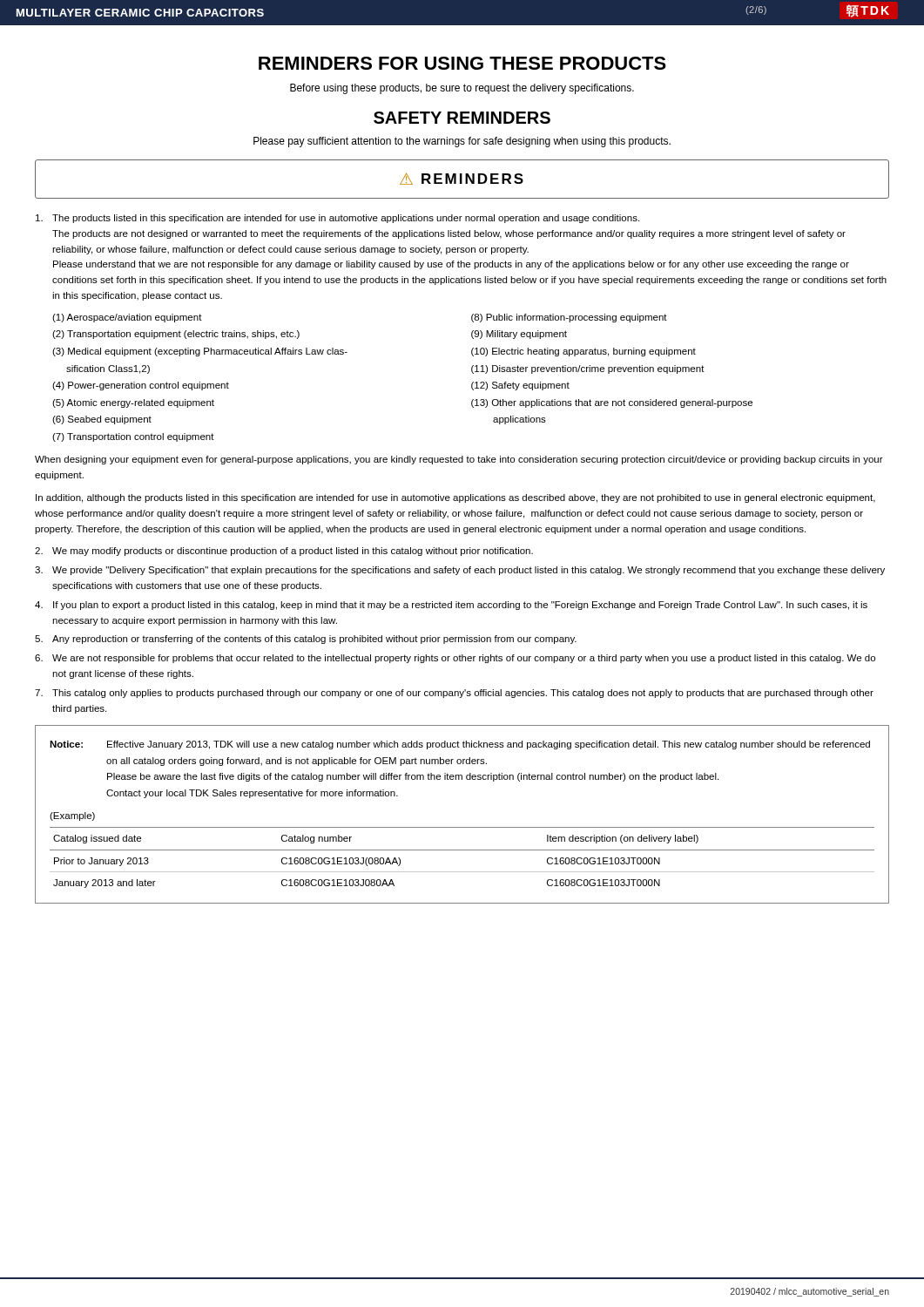924x1307 pixels.
Task: Find the block starting "(1) Aerospace/aviation equipment"
Action: pyautogui.click(x=127, y=317)
